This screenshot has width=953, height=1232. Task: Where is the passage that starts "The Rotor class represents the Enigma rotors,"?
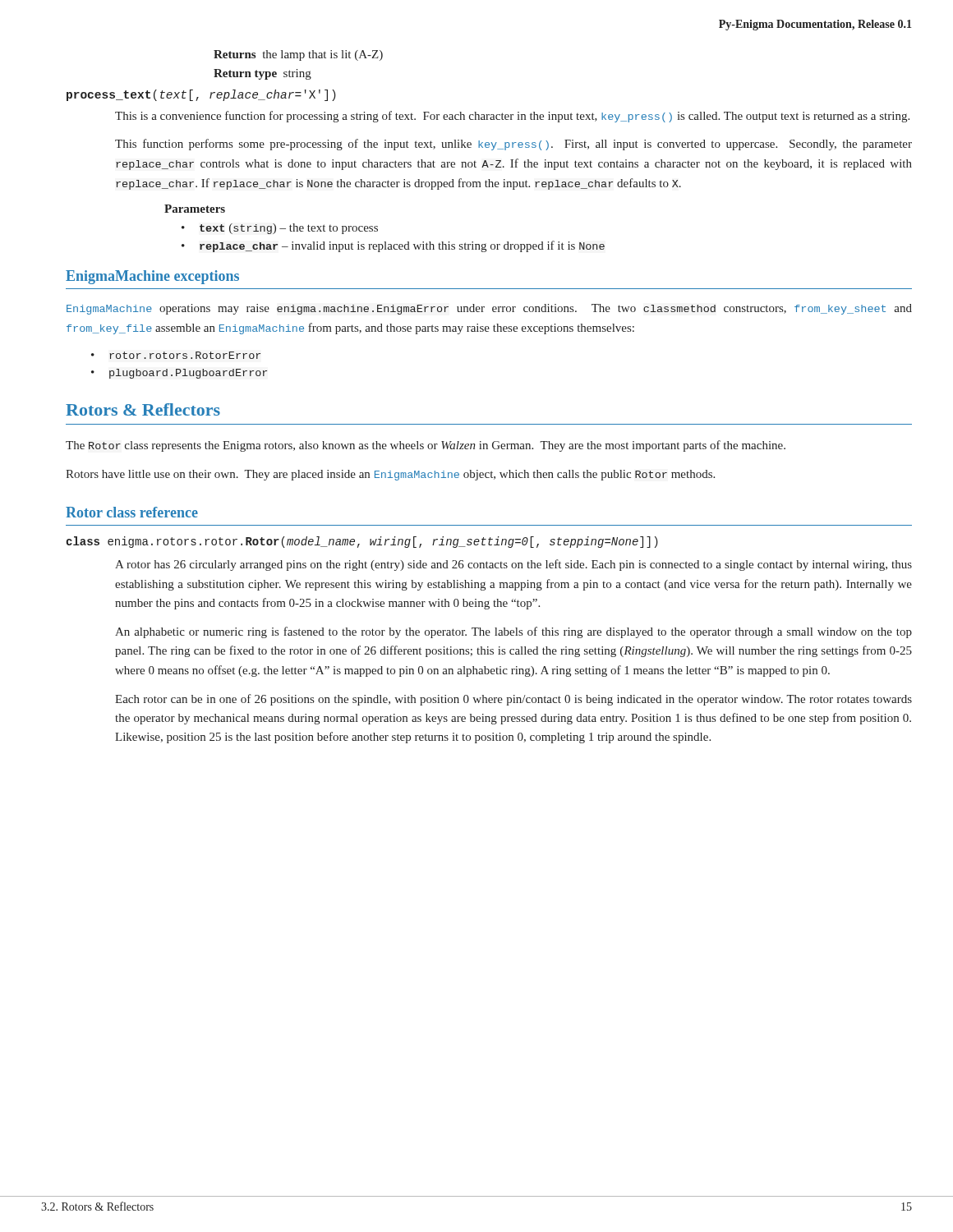[426, 445]
